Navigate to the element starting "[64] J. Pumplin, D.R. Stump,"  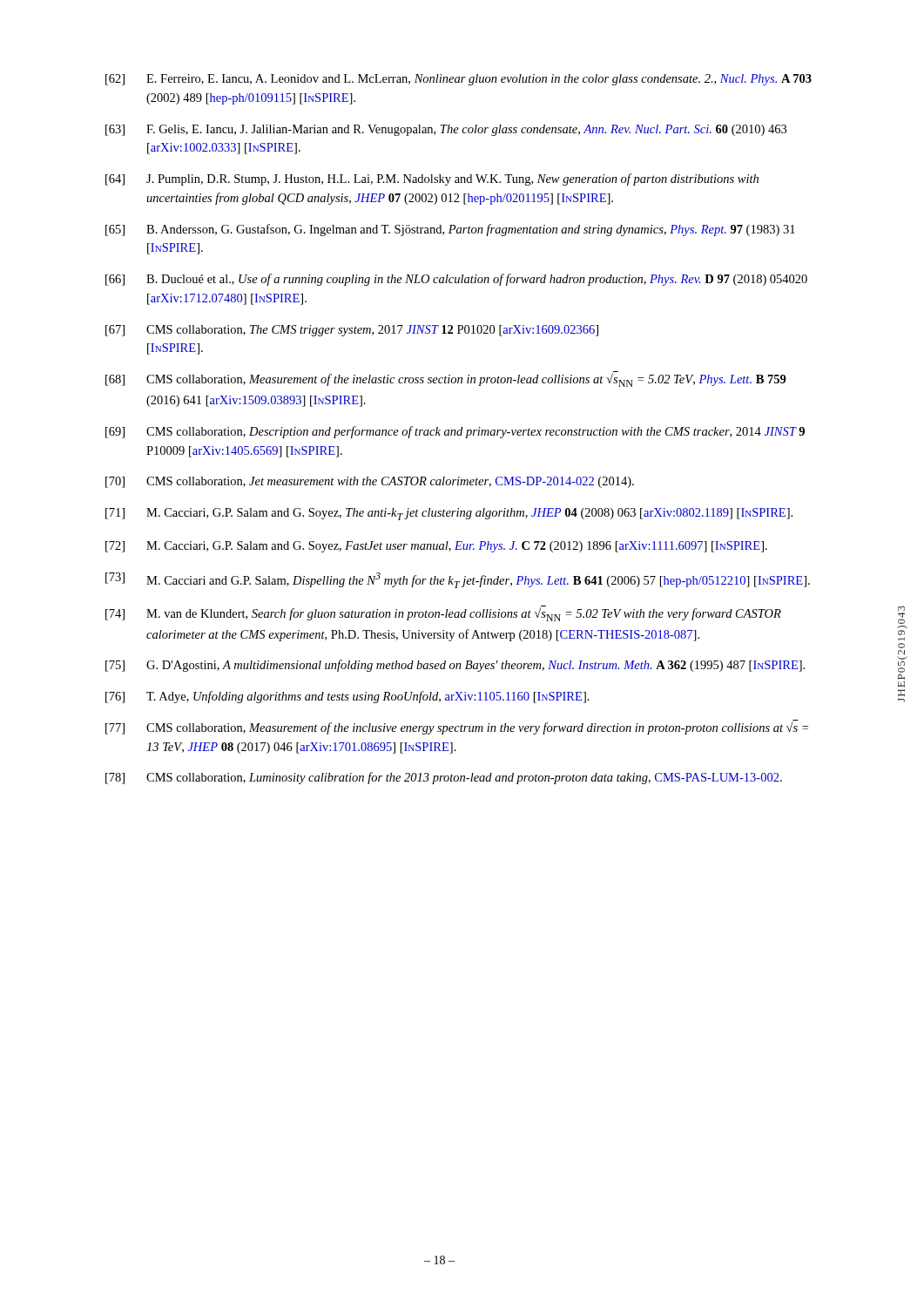(462, 189)
